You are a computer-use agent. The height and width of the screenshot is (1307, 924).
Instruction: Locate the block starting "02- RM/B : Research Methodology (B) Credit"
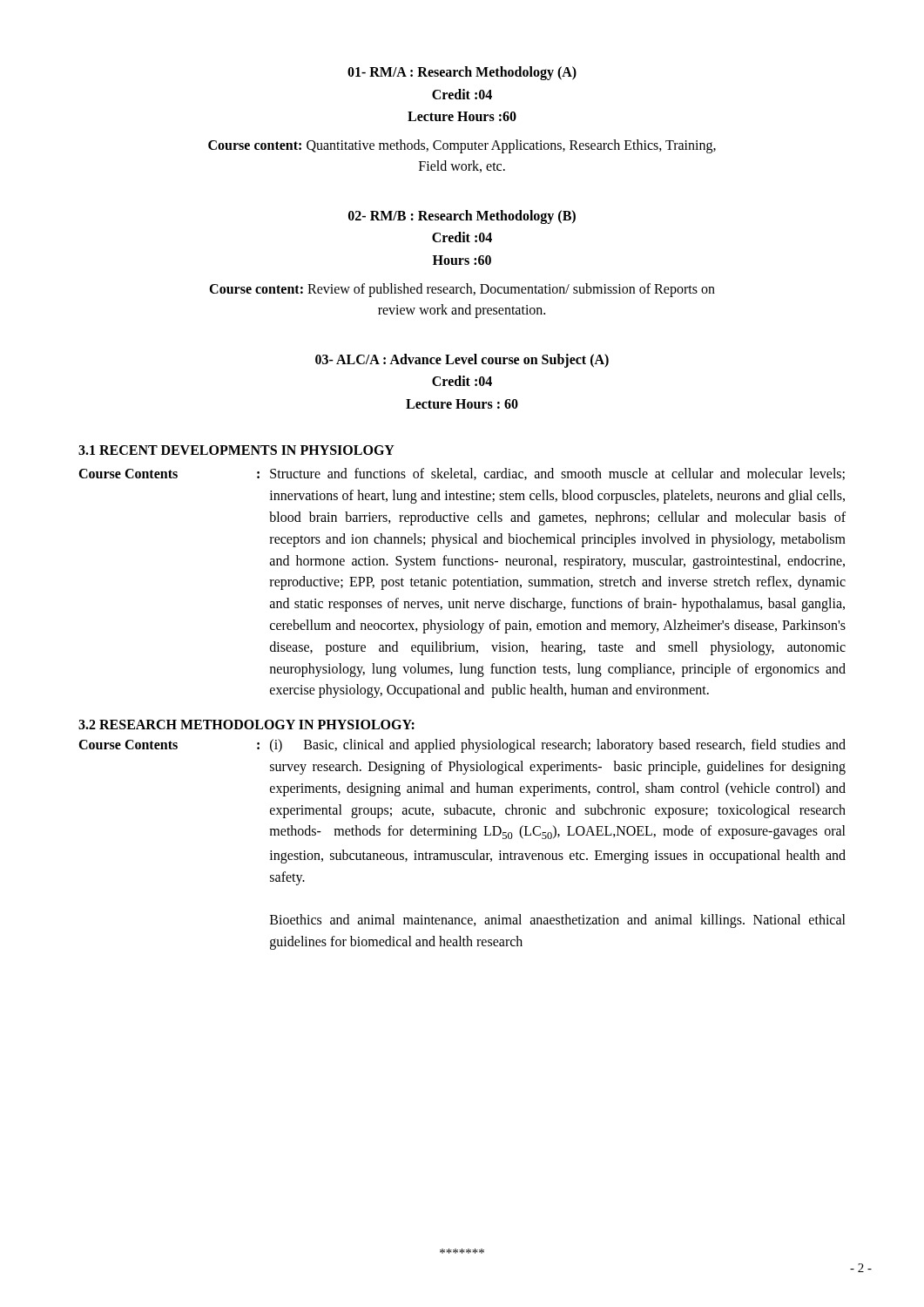click(x=462, y=238)
